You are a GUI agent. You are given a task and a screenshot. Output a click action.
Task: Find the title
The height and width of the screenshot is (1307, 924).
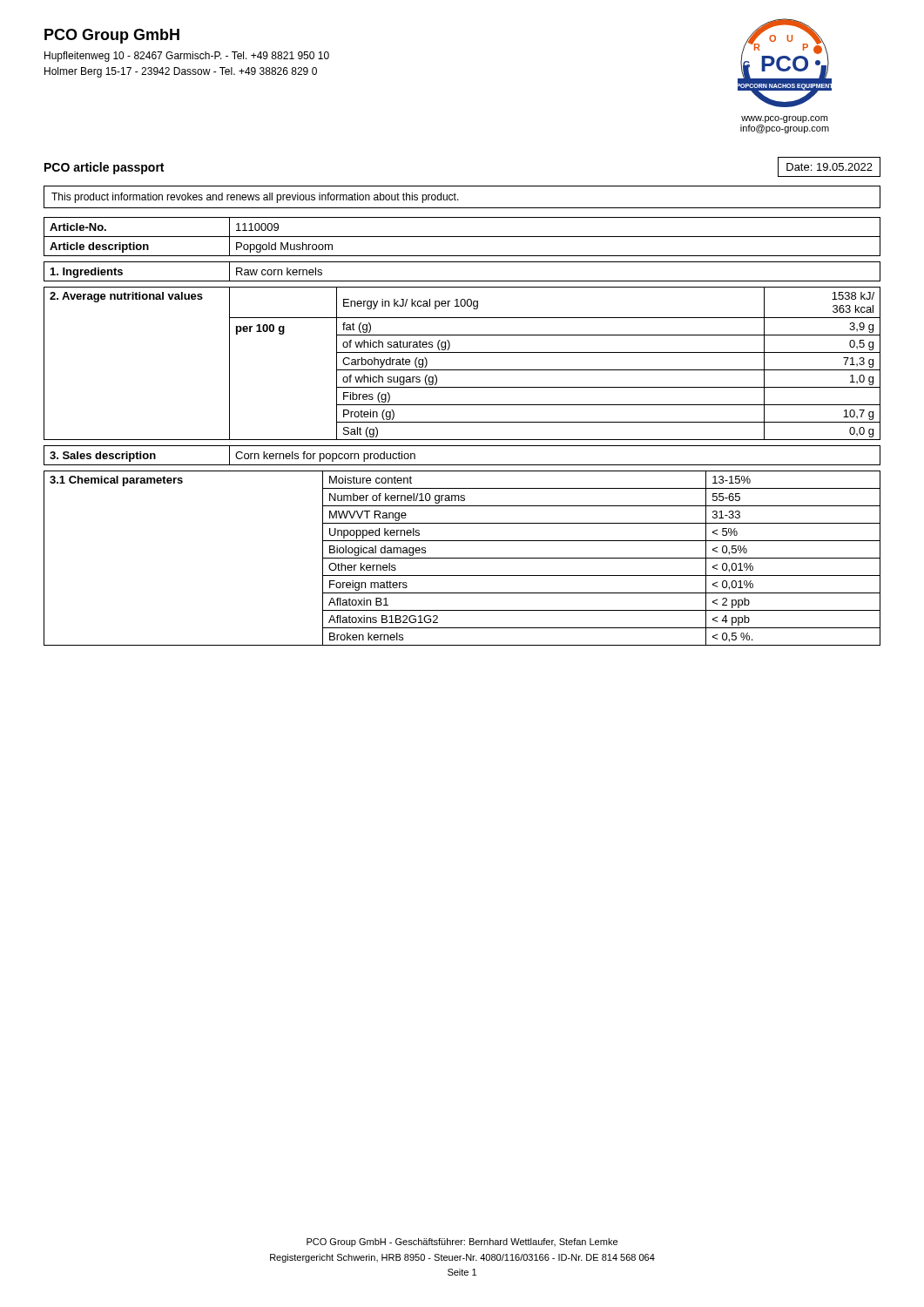pos(104,167)
